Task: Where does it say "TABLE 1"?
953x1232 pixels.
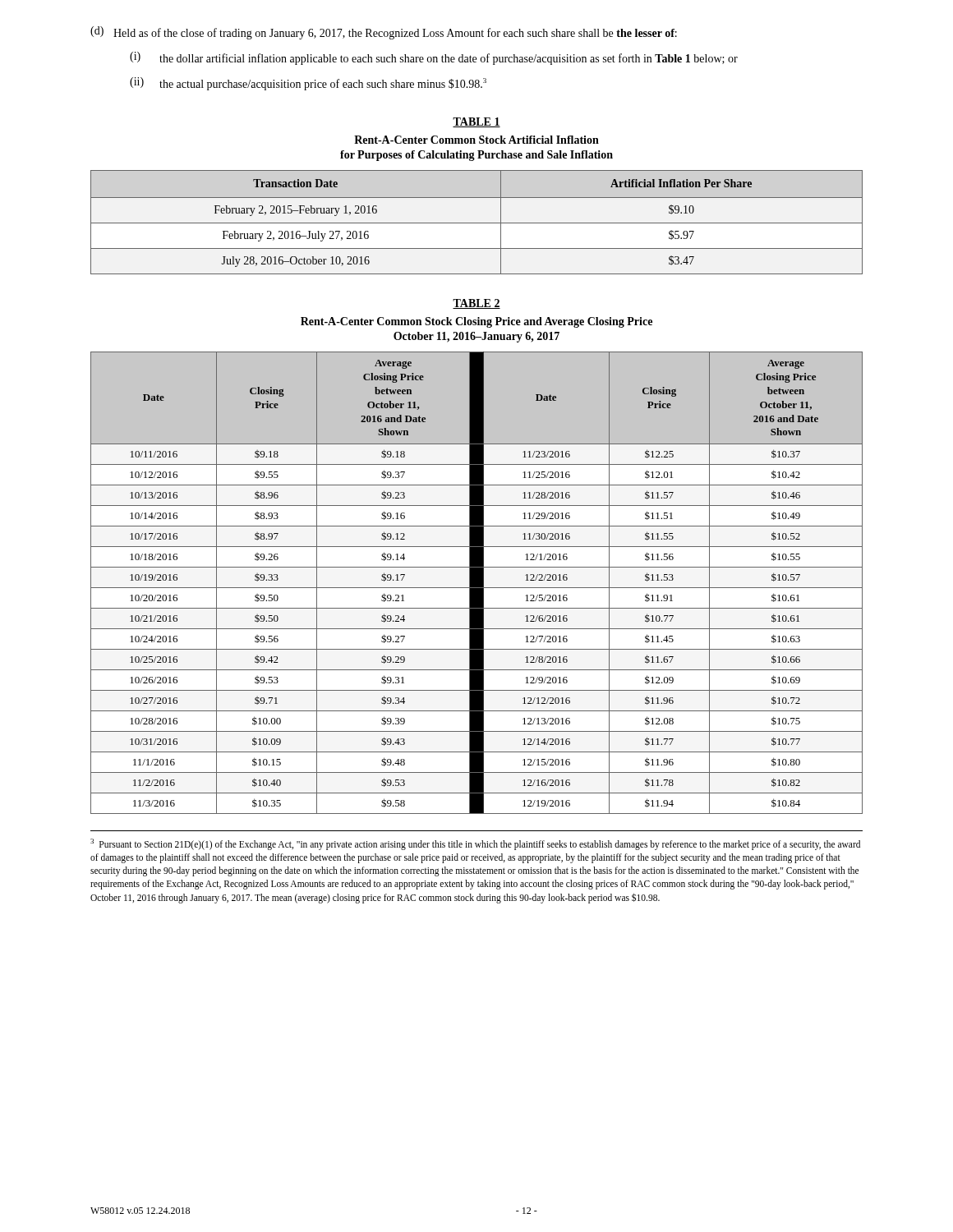Action: pyautogui.click(x=476, y=122)
